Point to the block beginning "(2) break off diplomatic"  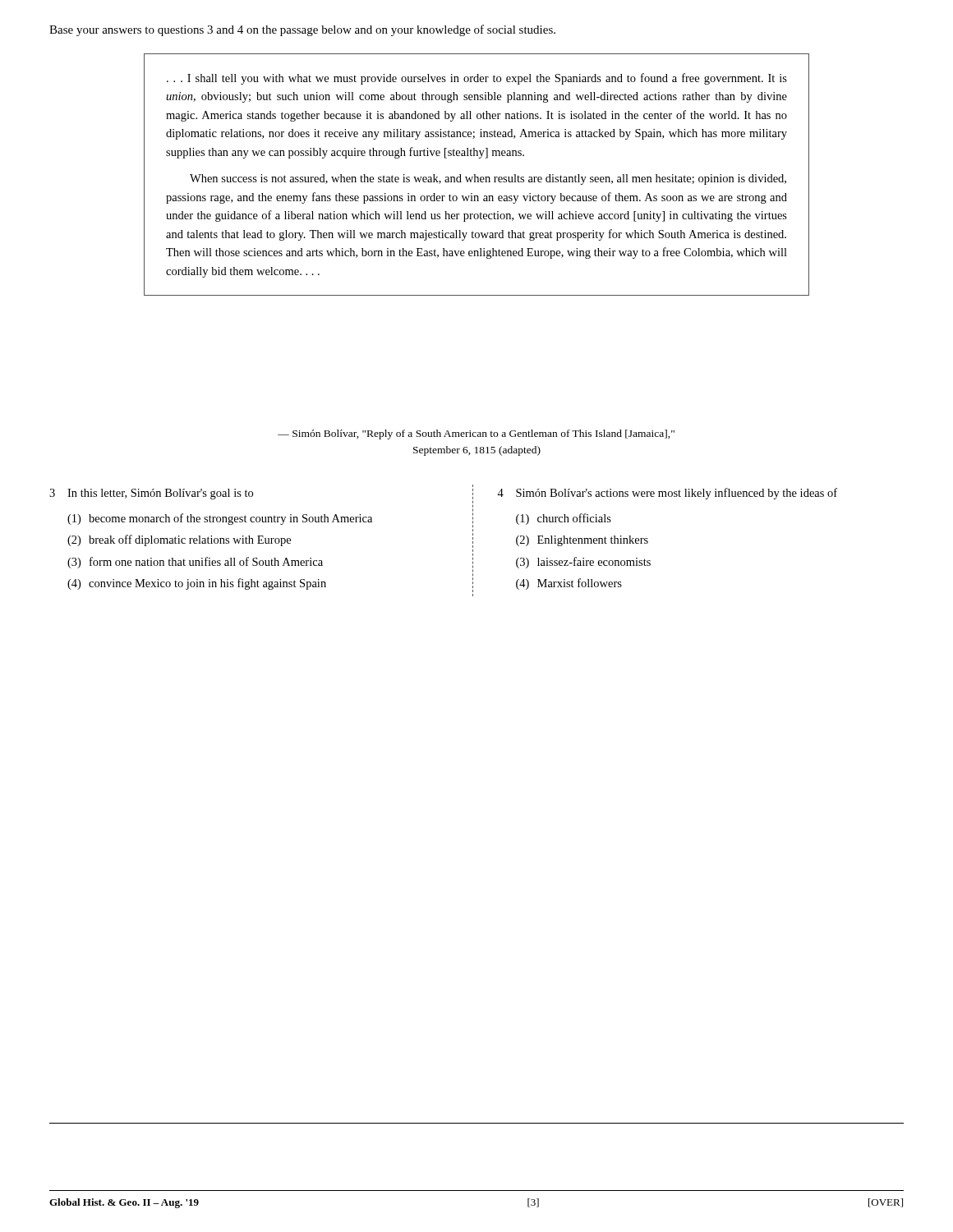[x=261, y=540]
